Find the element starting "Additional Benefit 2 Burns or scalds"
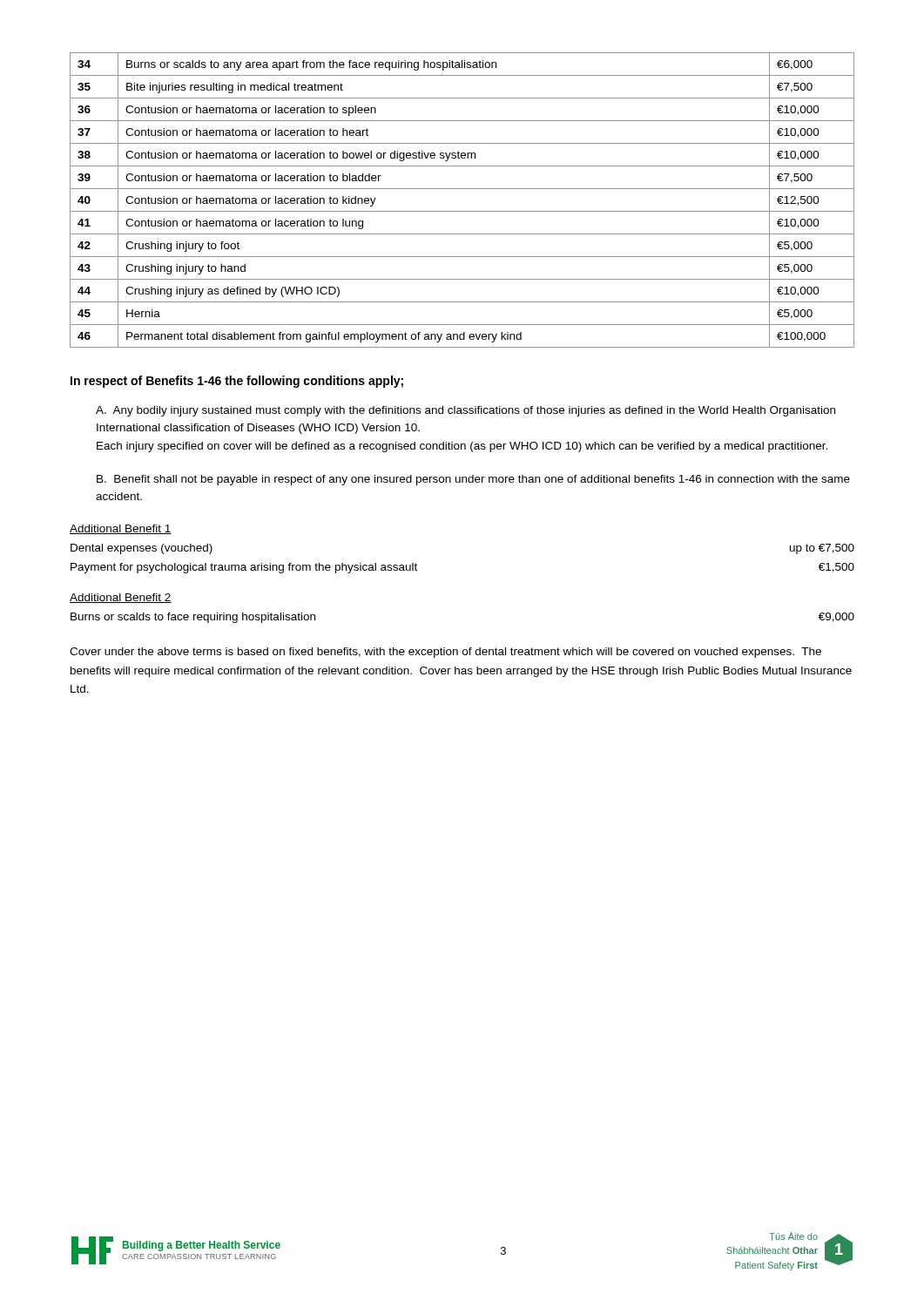Screen dimensions: 1307x924 (x=121, y=598)
